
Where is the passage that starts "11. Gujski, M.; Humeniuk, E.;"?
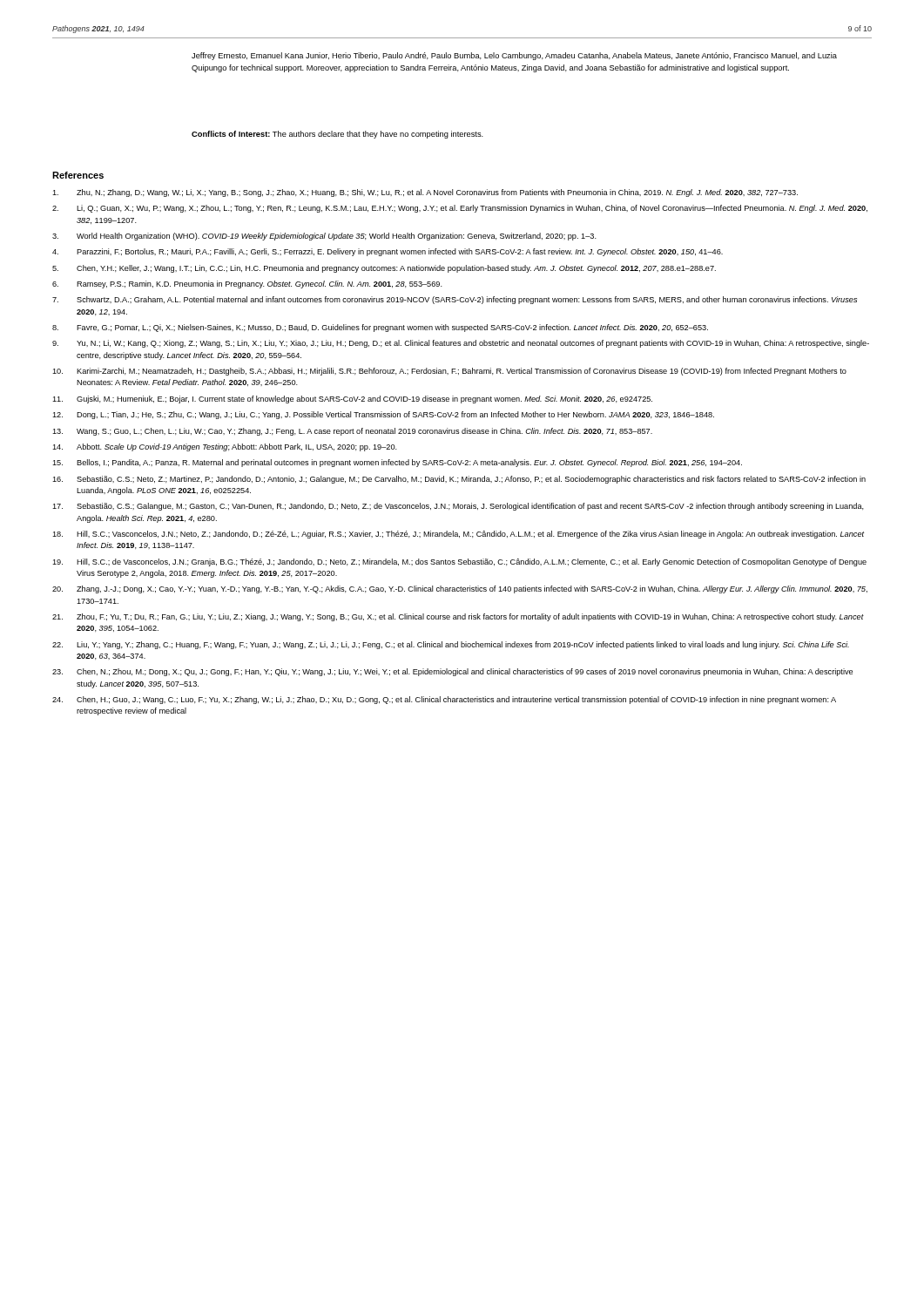pyautogui.click(x=462, y=399)
